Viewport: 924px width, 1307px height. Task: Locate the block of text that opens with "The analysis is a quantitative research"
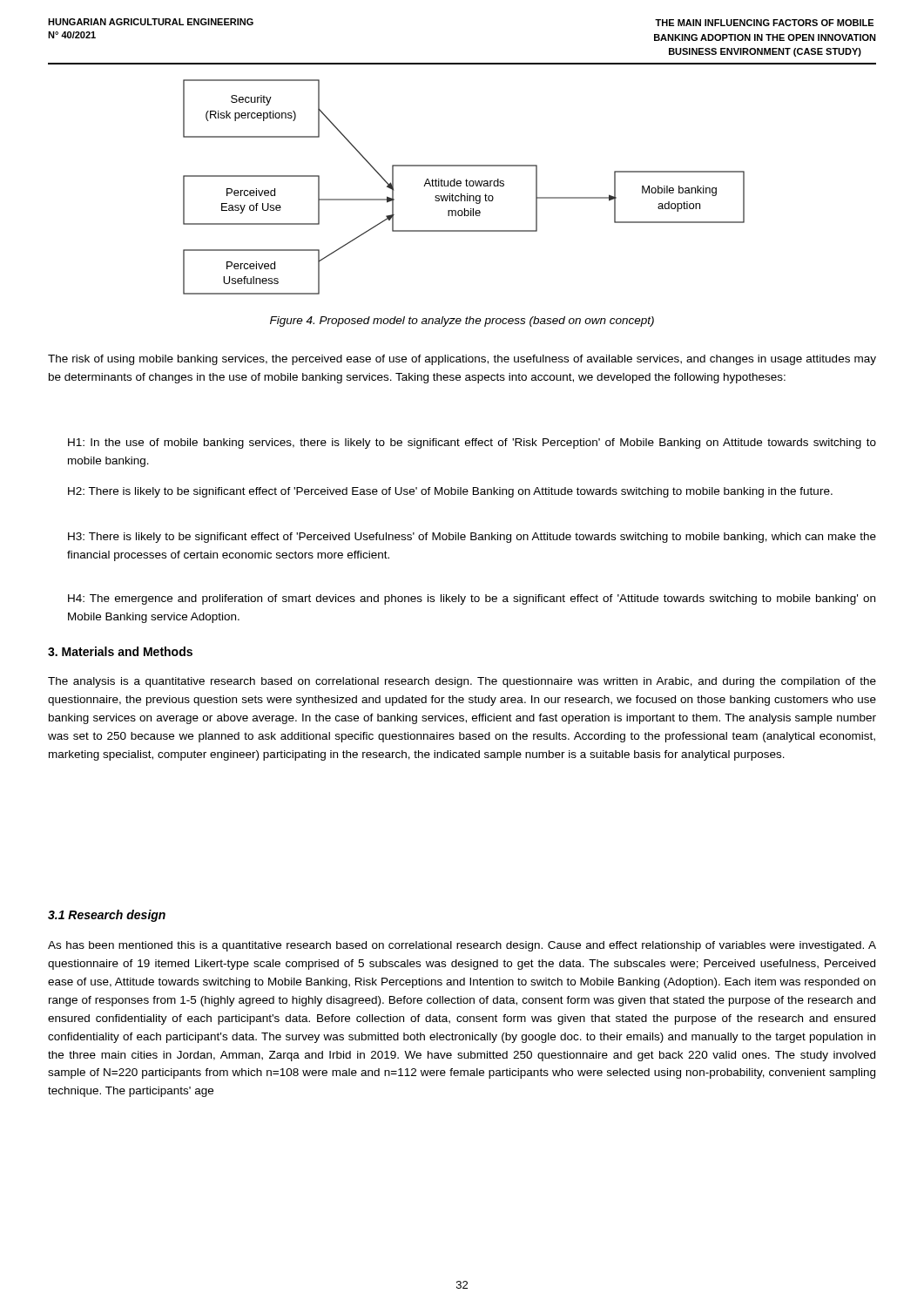coord(462,717)
